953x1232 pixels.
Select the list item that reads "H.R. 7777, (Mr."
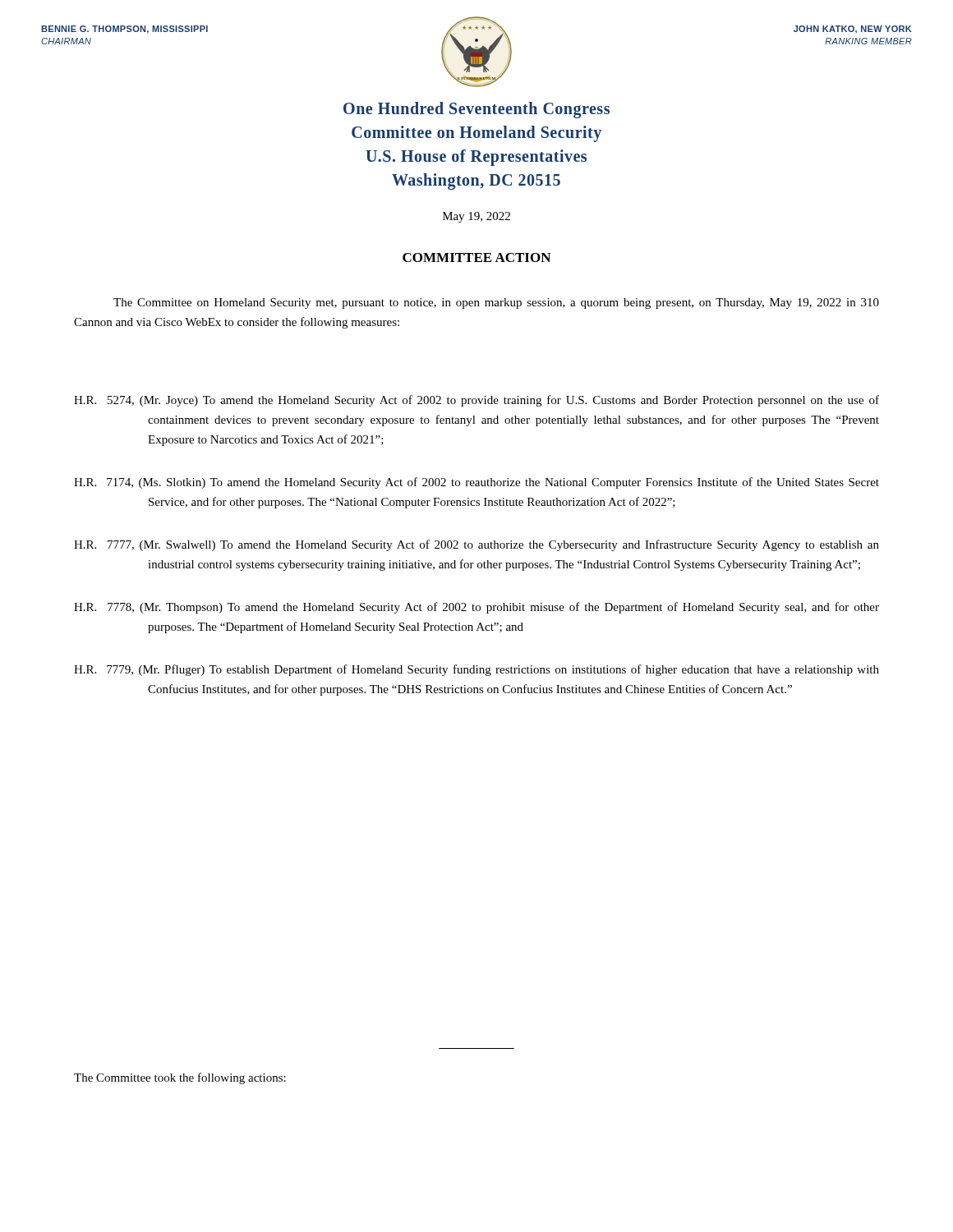[476, 554]
